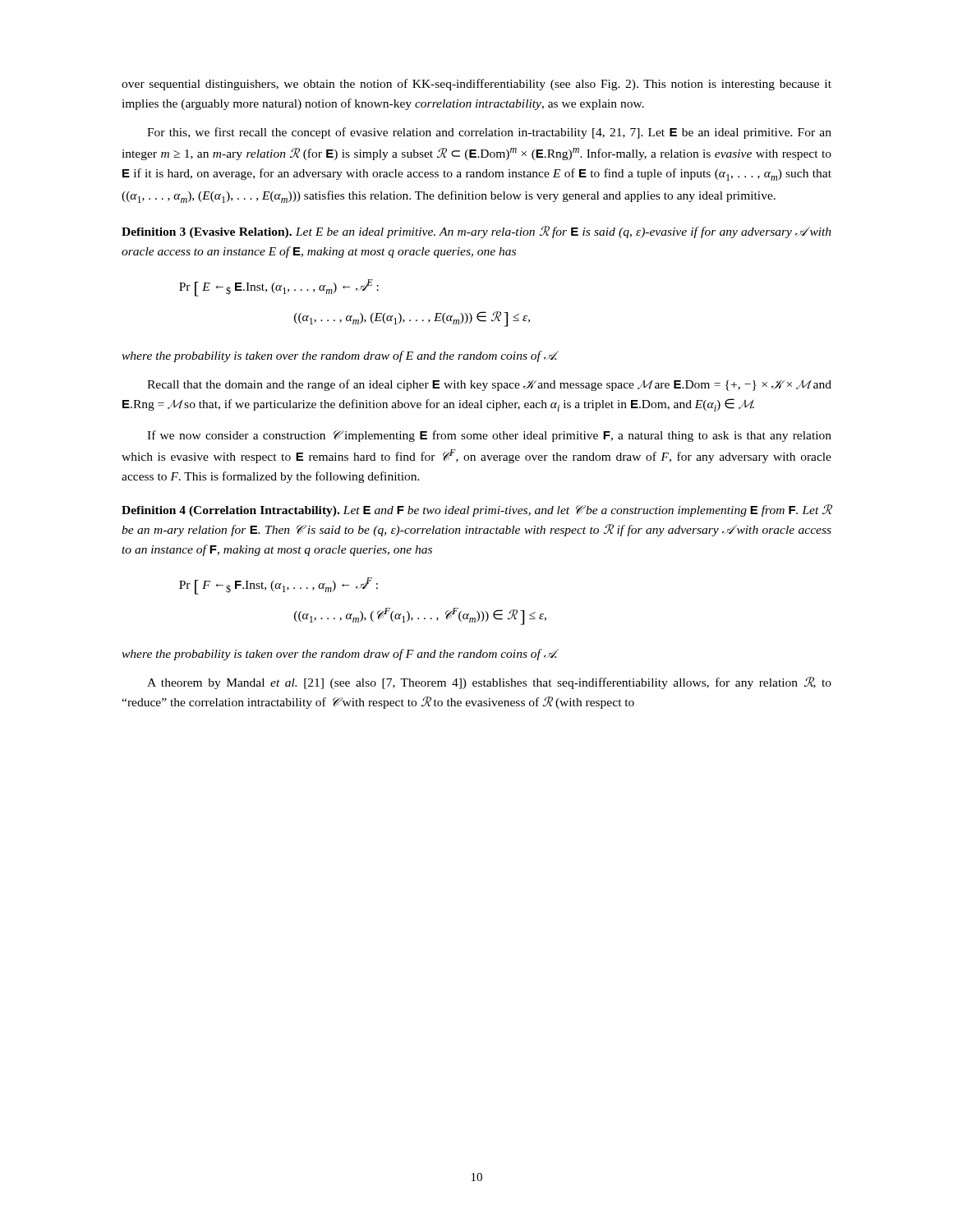Point to the passage starting "over sequential distinguishers,"
953x1232 pixels.
(476, 94)
